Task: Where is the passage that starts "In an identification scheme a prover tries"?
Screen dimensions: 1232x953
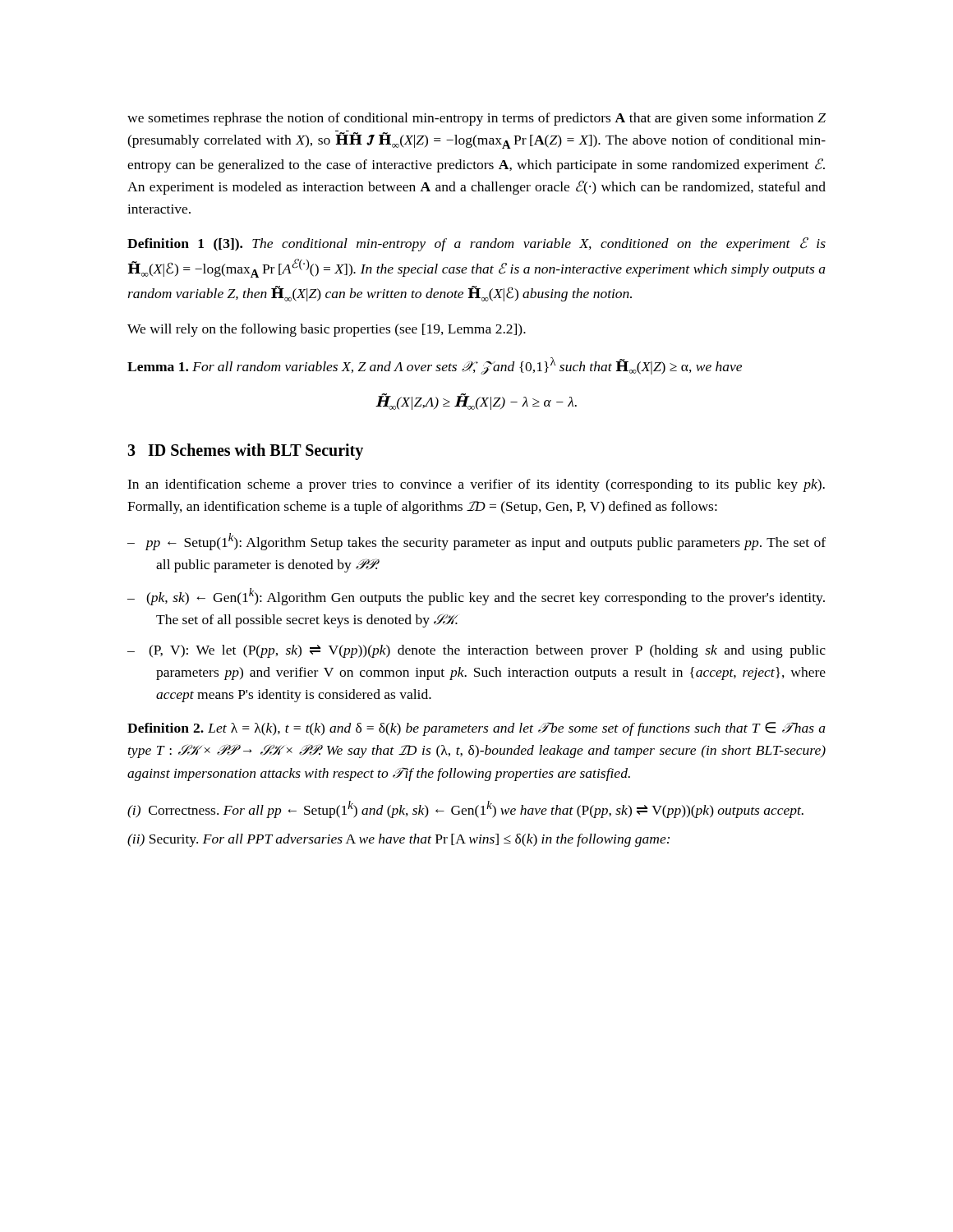Action: pos(476,495)
